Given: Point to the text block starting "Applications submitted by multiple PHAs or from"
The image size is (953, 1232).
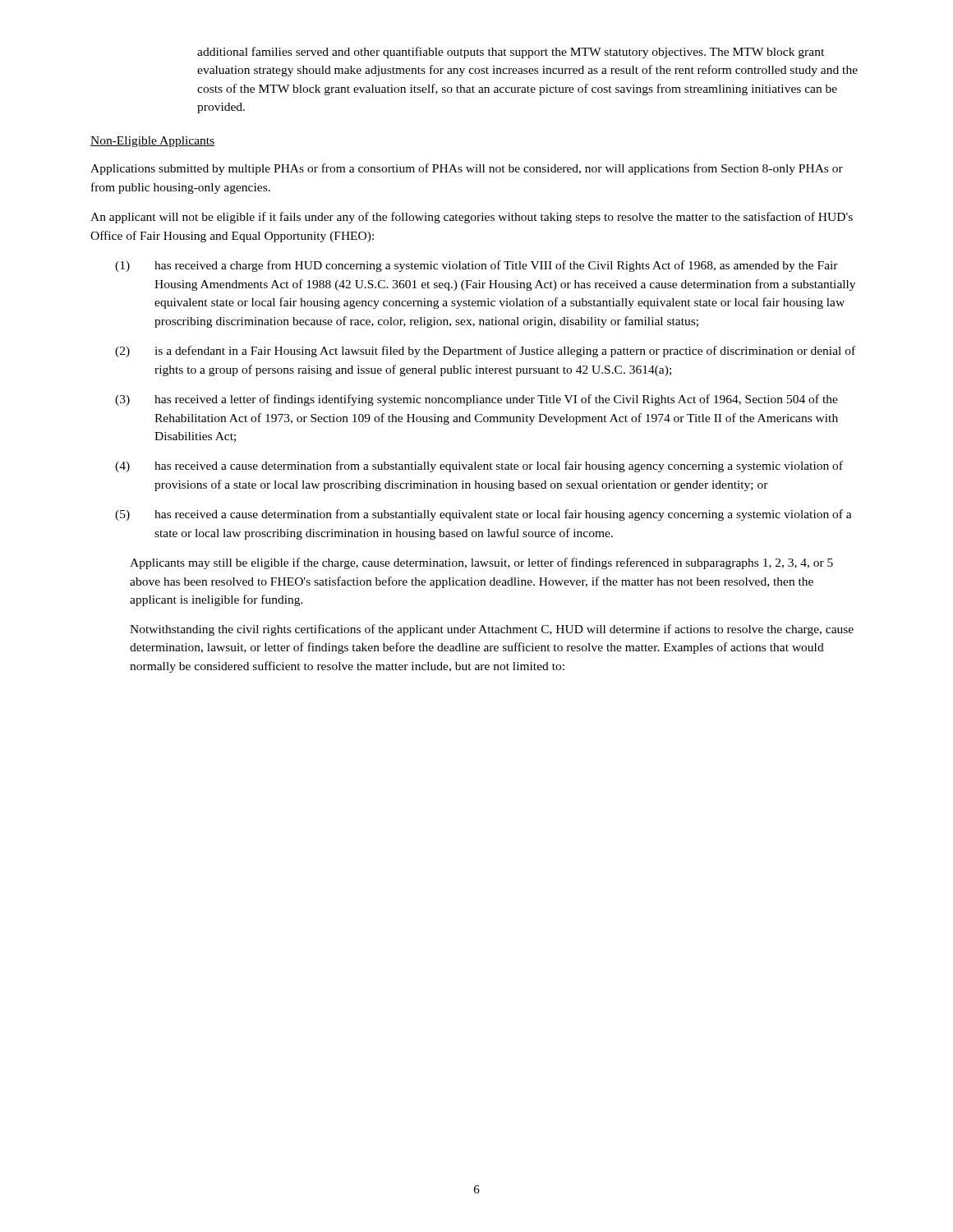Looking at the screenshot, I should pos(466,177).
